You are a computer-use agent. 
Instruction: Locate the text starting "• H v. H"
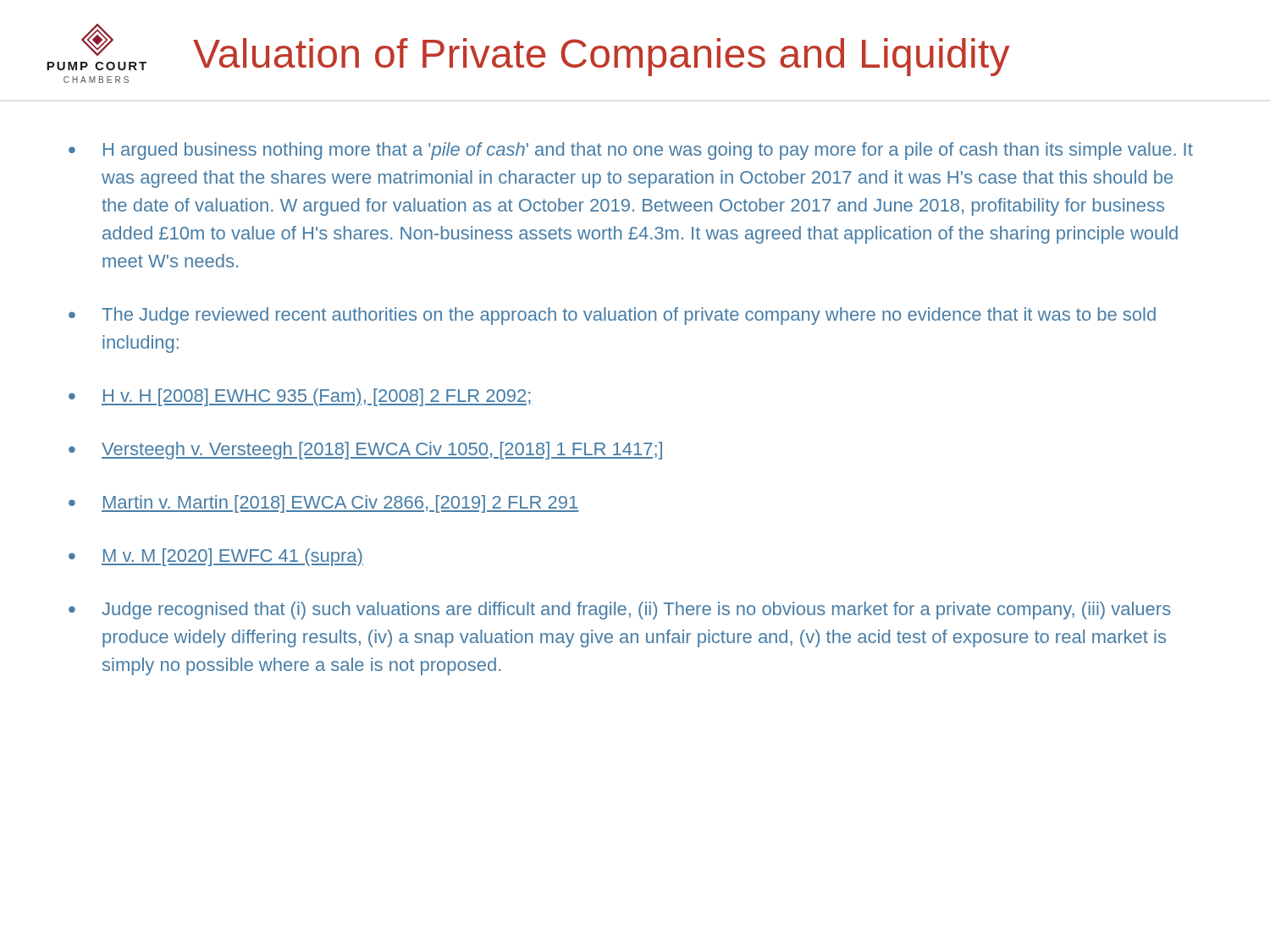(300, 397)
